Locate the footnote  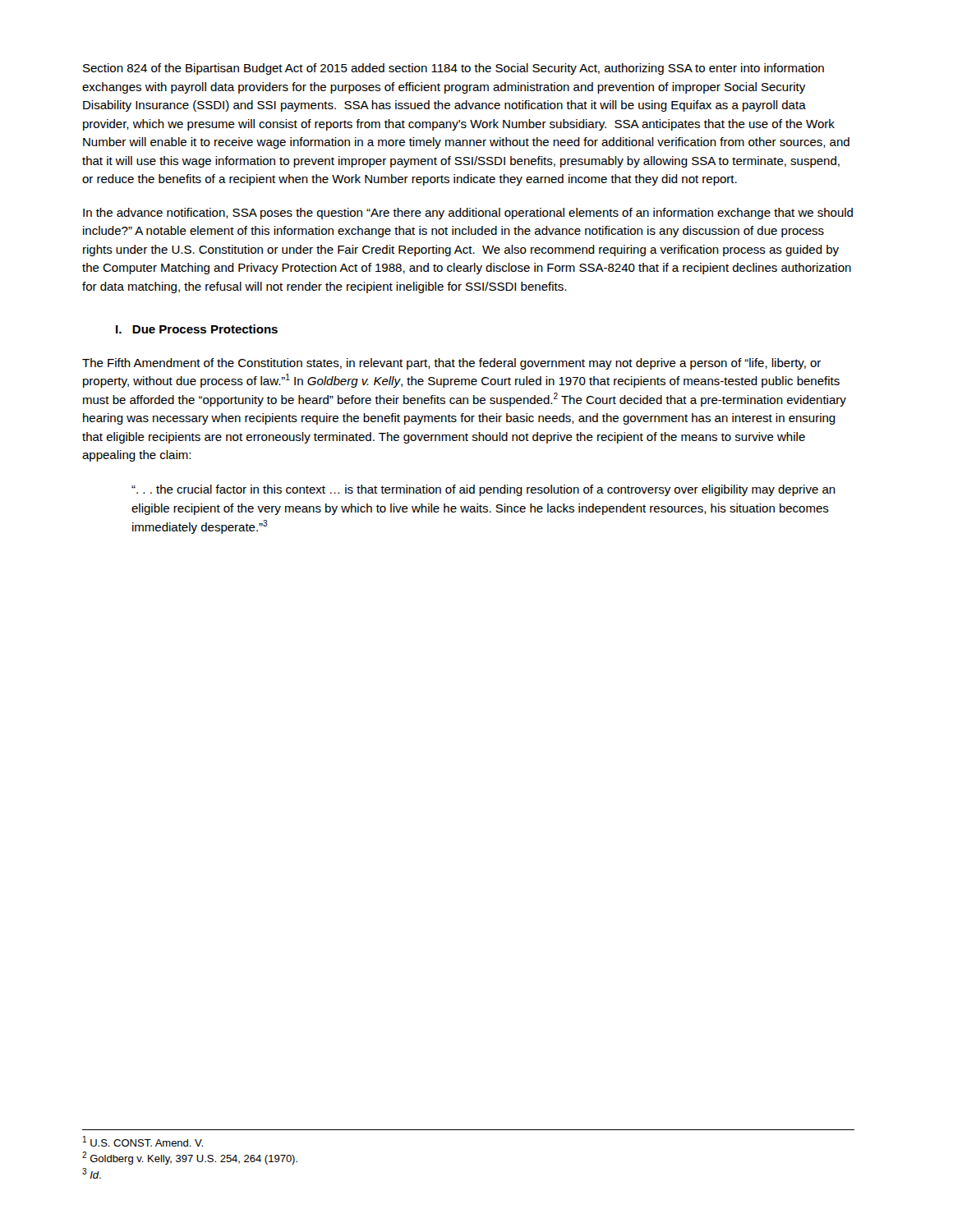190,1158
